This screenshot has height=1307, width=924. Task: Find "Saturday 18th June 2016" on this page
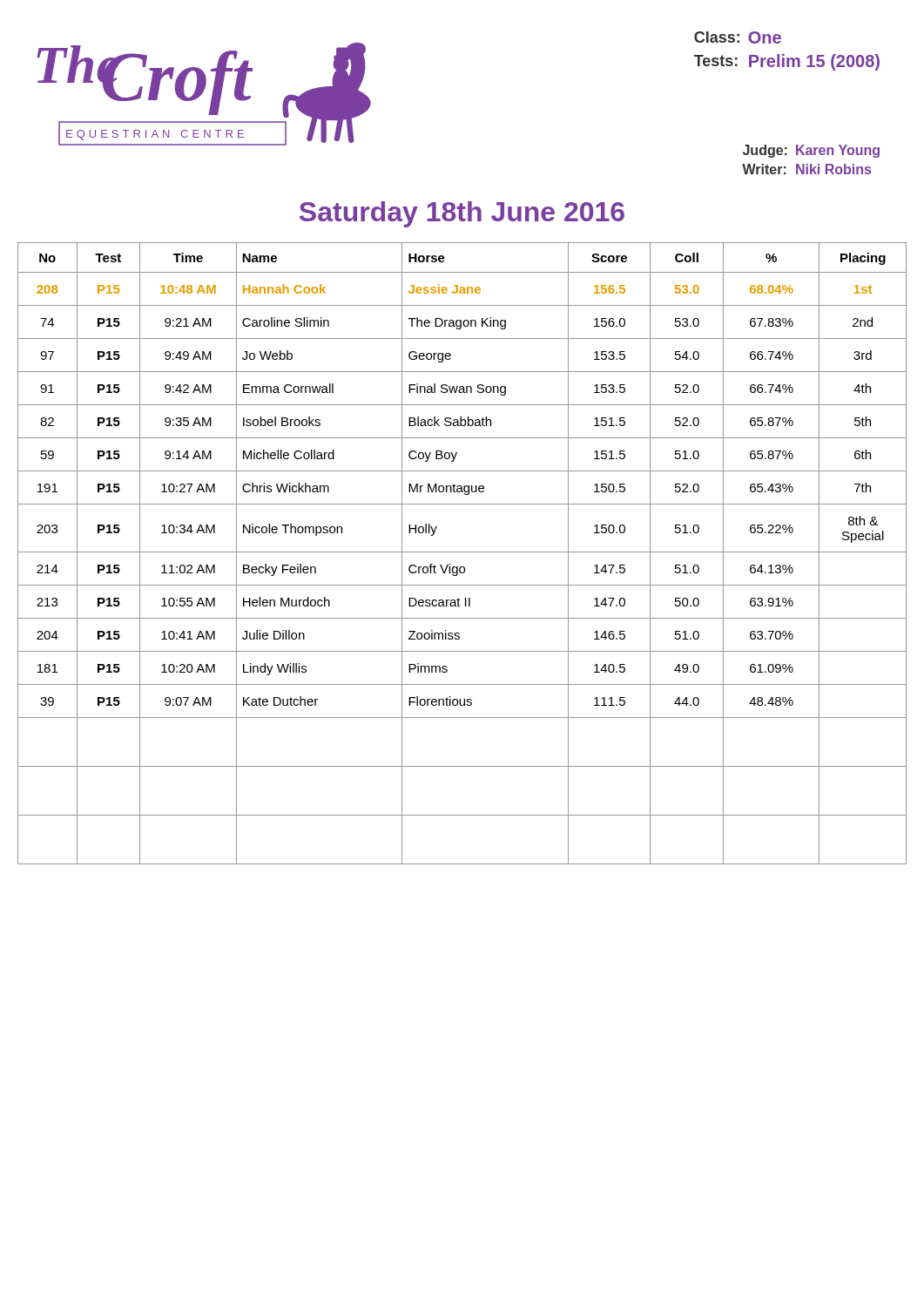462,212
